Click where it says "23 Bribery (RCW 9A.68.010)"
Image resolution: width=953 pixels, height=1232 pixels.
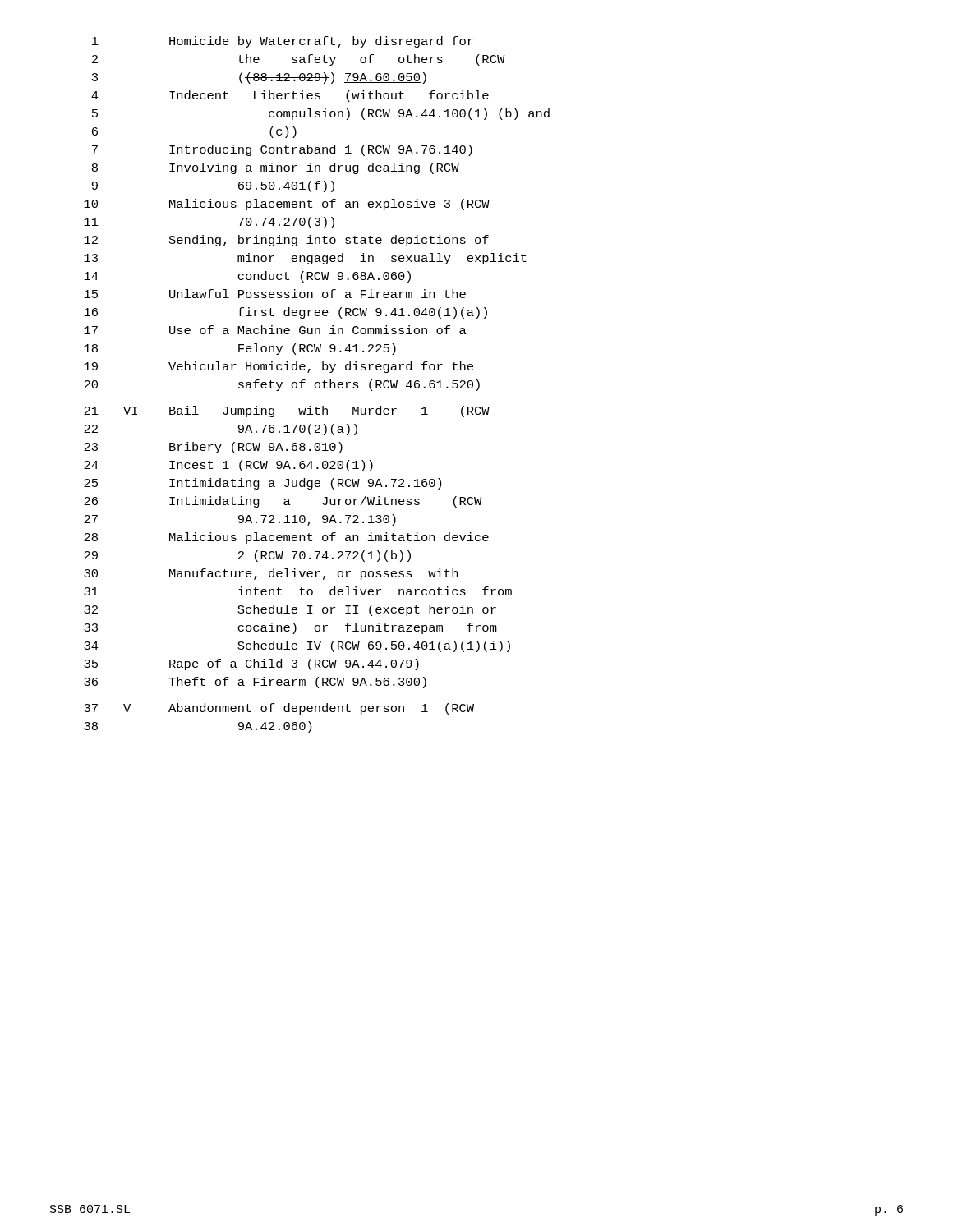pyautogui.click(x=213, y=448)
